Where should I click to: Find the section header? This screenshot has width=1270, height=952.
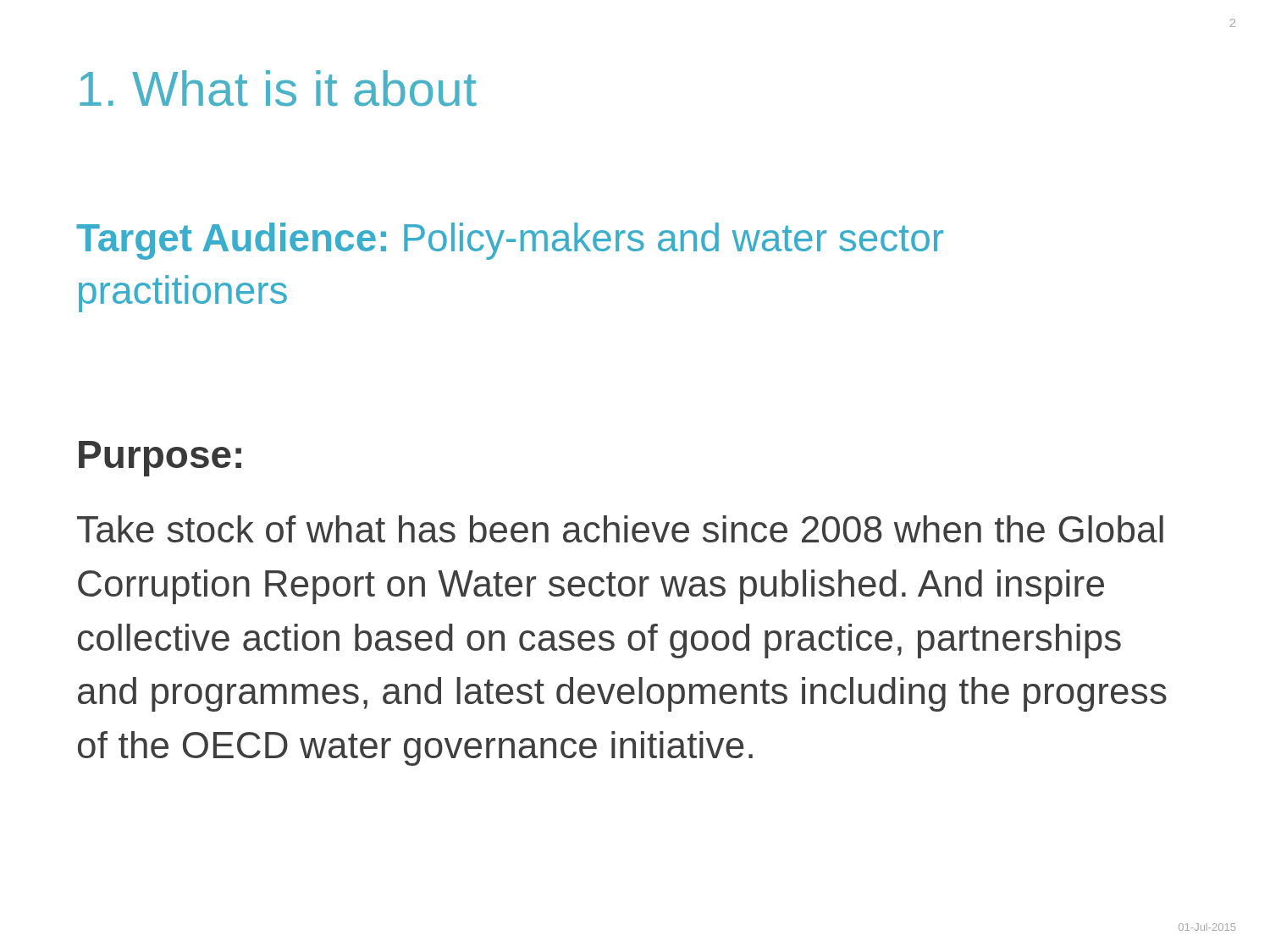[x=161, y=454]
